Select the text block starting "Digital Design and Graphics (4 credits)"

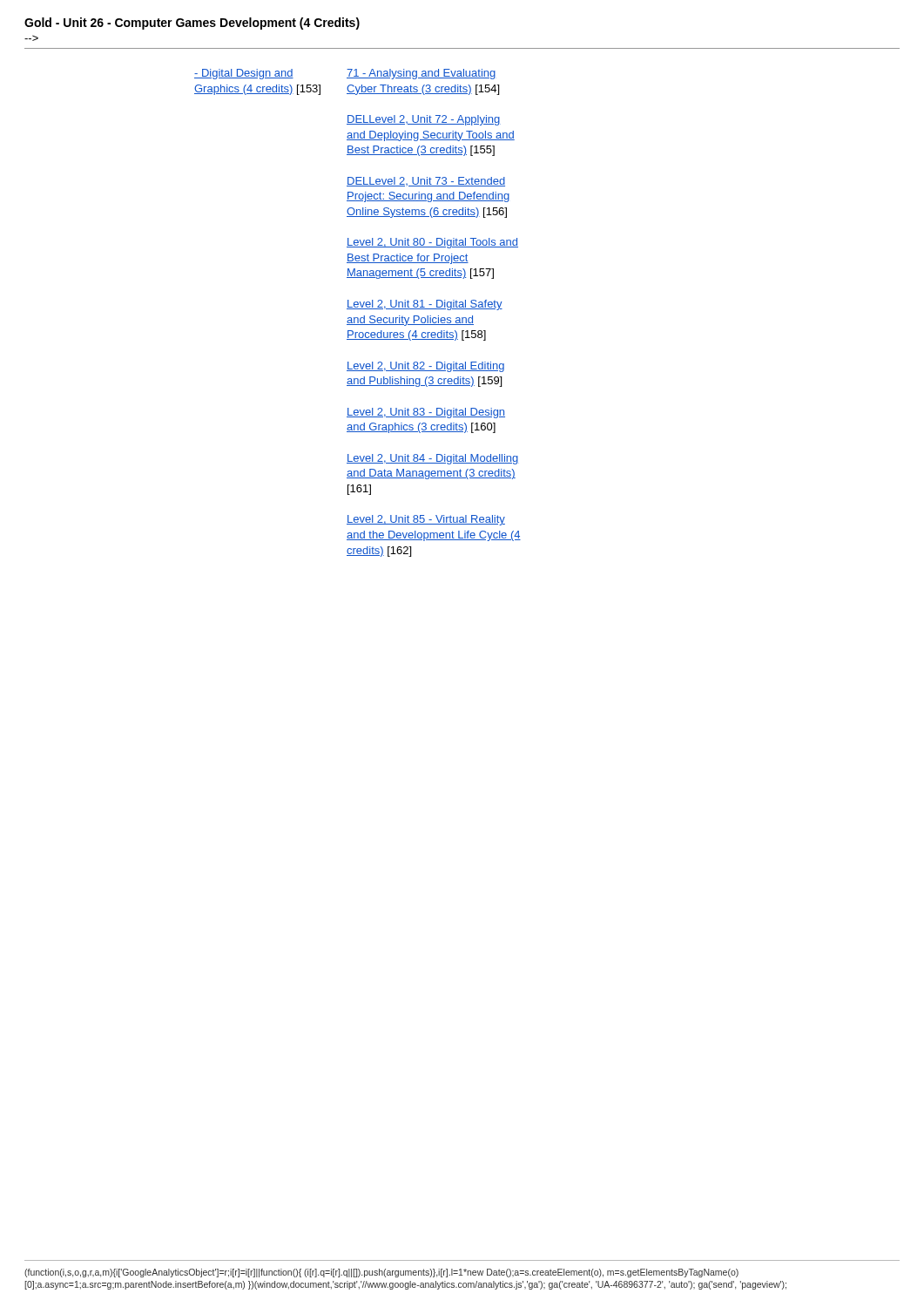[258, 80]
